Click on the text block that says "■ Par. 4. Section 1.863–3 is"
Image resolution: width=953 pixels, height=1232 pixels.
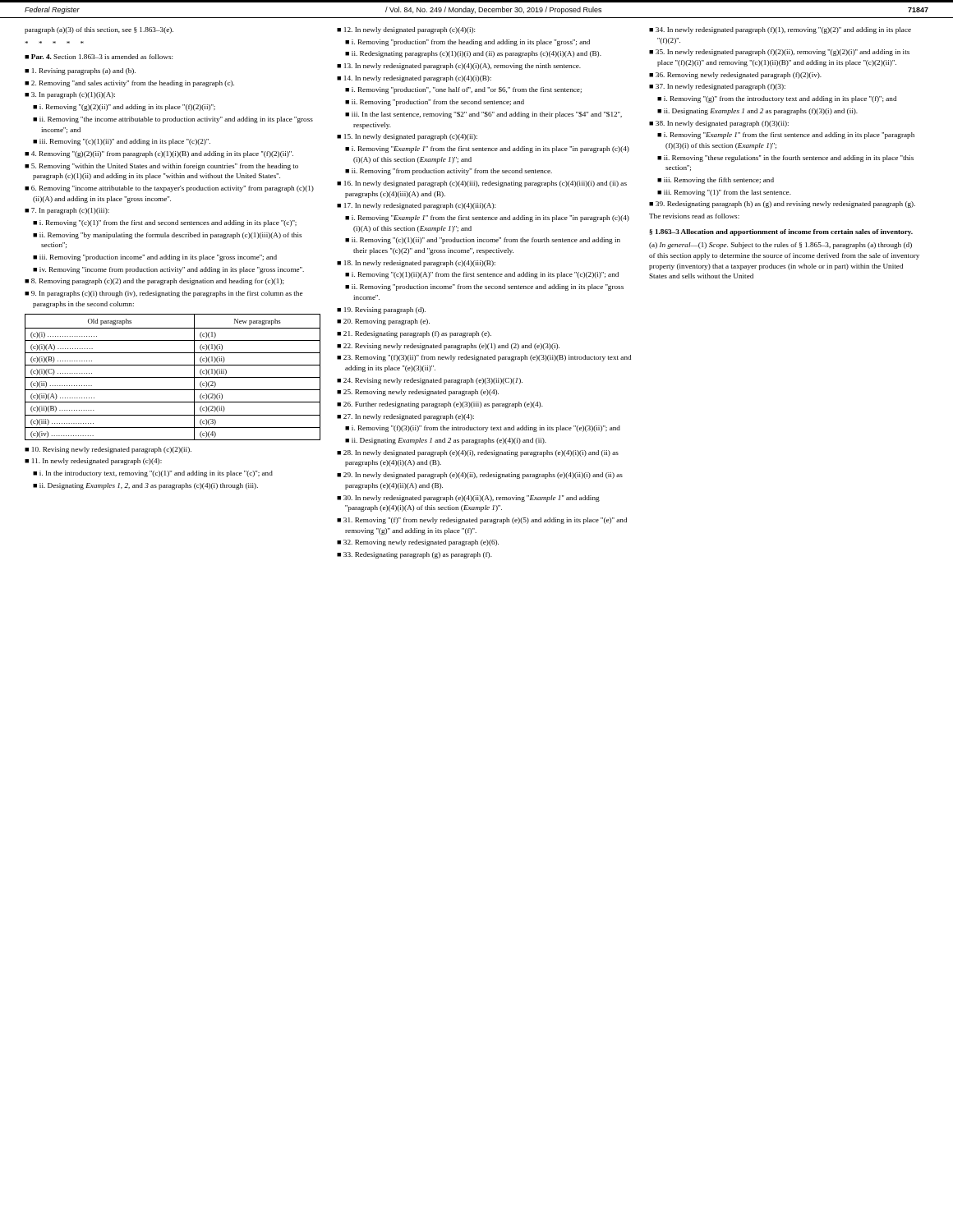(99, 57)
